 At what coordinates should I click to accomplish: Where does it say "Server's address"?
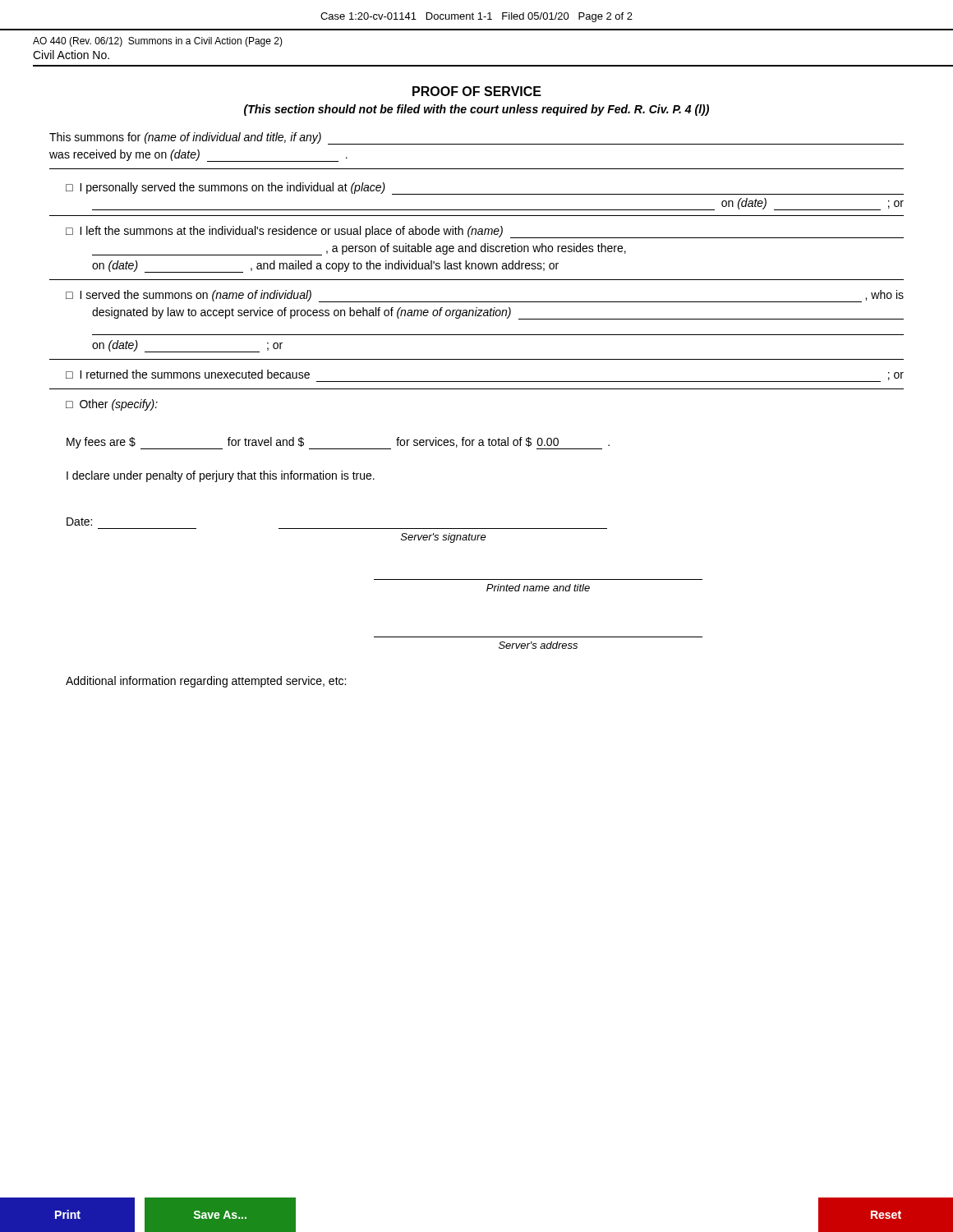[538, 637]
